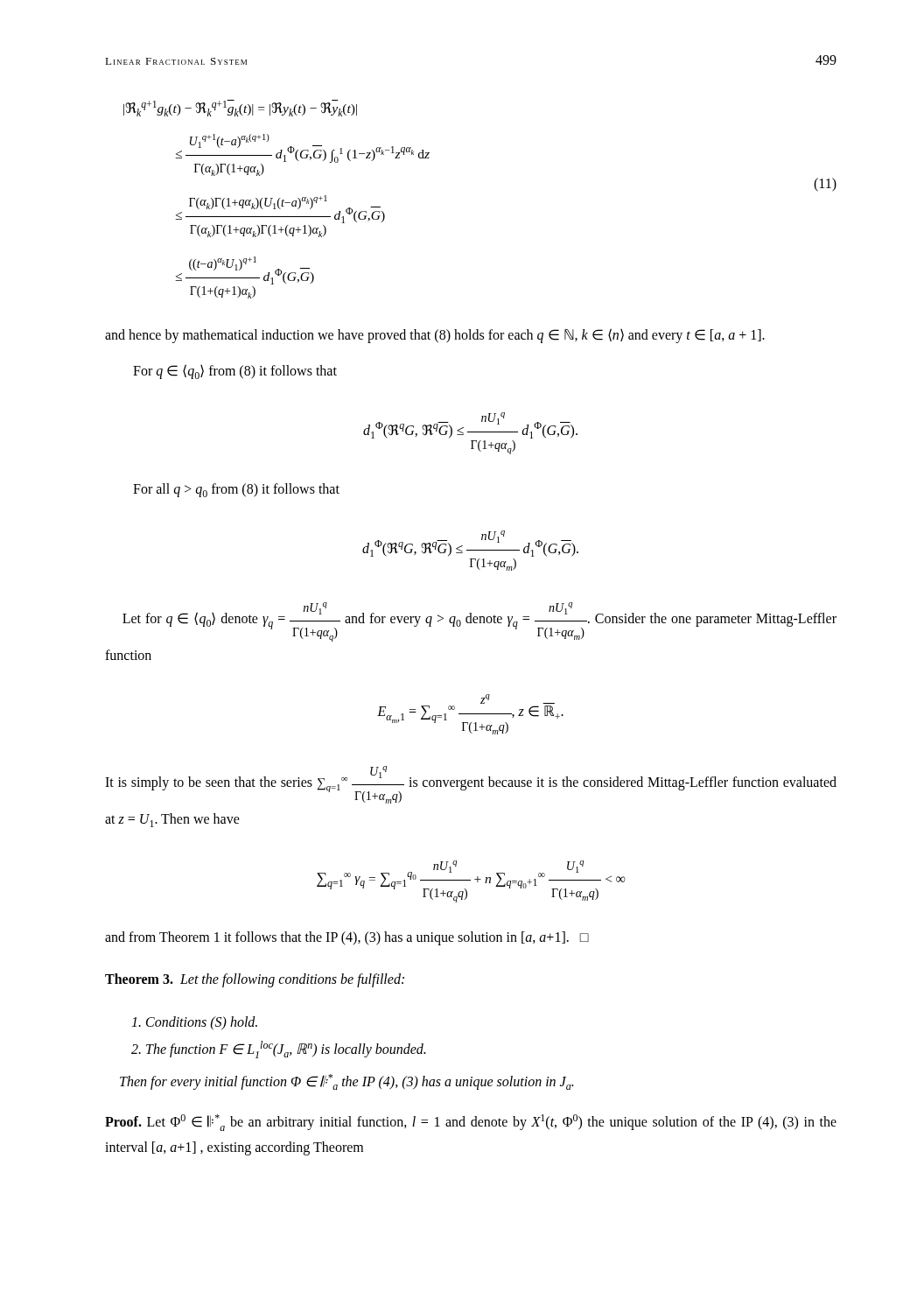
Task: Point to the block starting "For q ∈"
Action: 235,372
